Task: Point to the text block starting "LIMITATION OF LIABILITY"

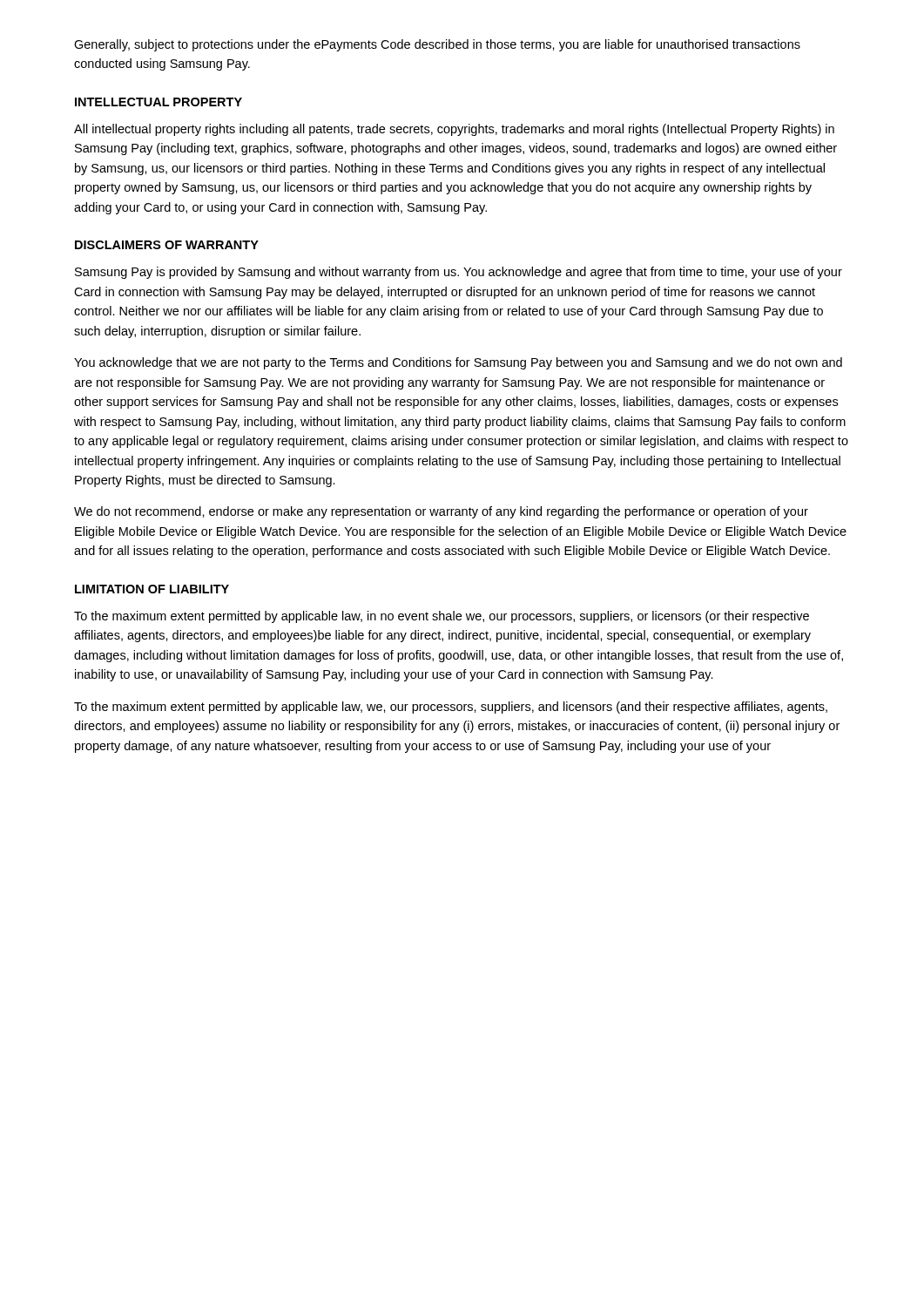Action: tap(152, 589)
